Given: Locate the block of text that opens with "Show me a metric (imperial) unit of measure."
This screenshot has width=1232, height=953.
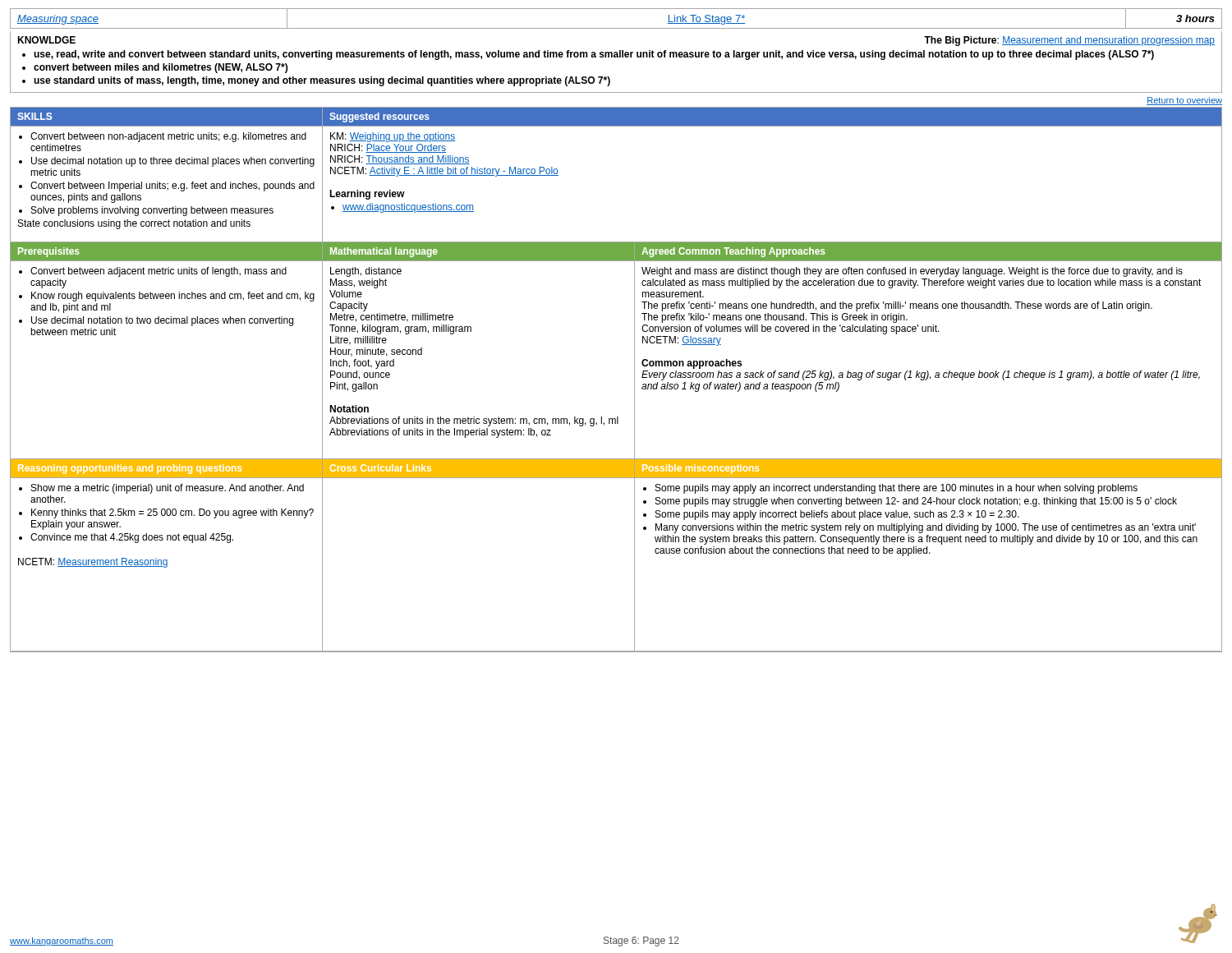Looking at the screenshot, I should click(166, 525).
